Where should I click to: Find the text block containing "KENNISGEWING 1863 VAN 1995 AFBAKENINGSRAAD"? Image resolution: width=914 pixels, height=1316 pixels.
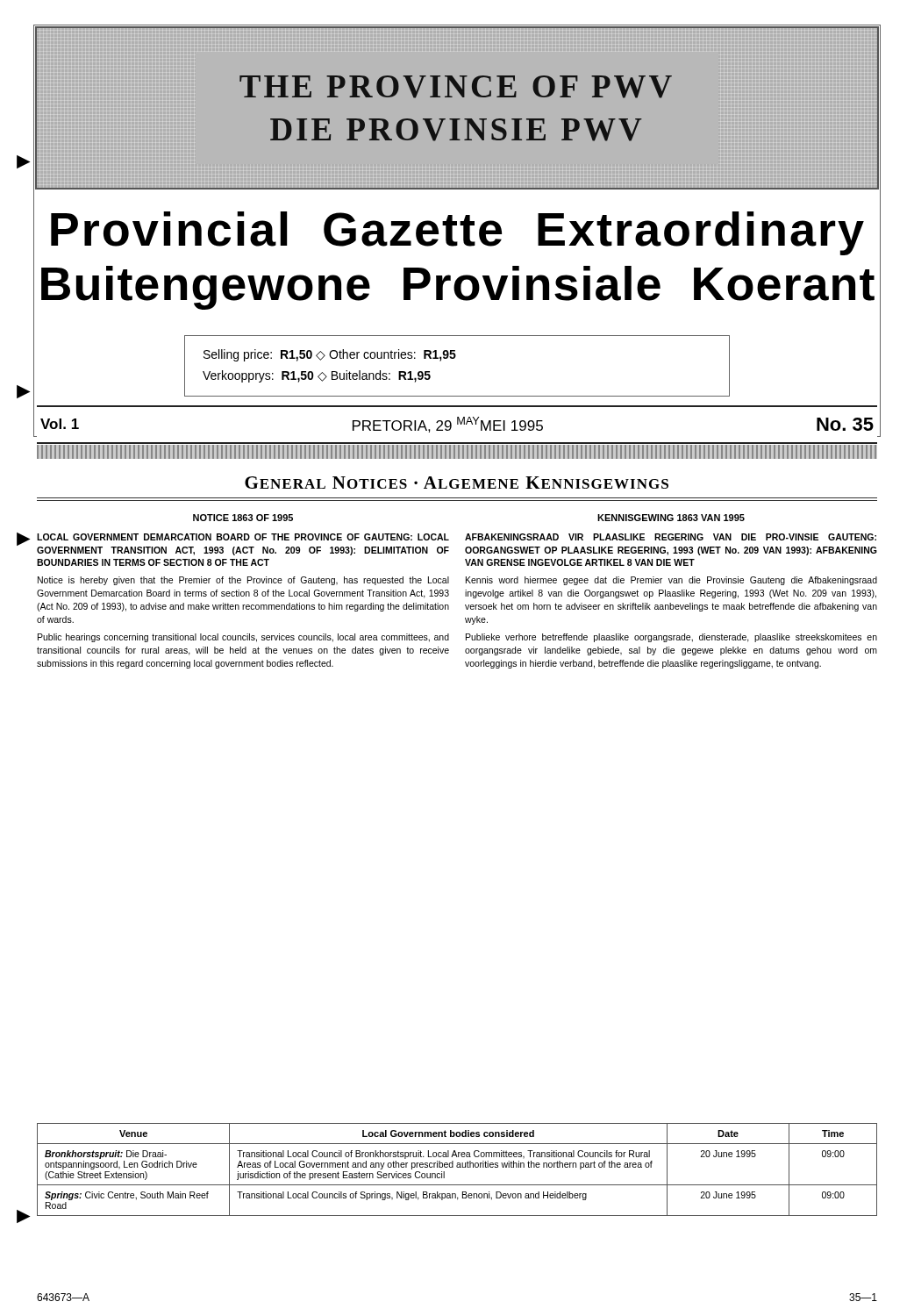click(x=671, y=591)
